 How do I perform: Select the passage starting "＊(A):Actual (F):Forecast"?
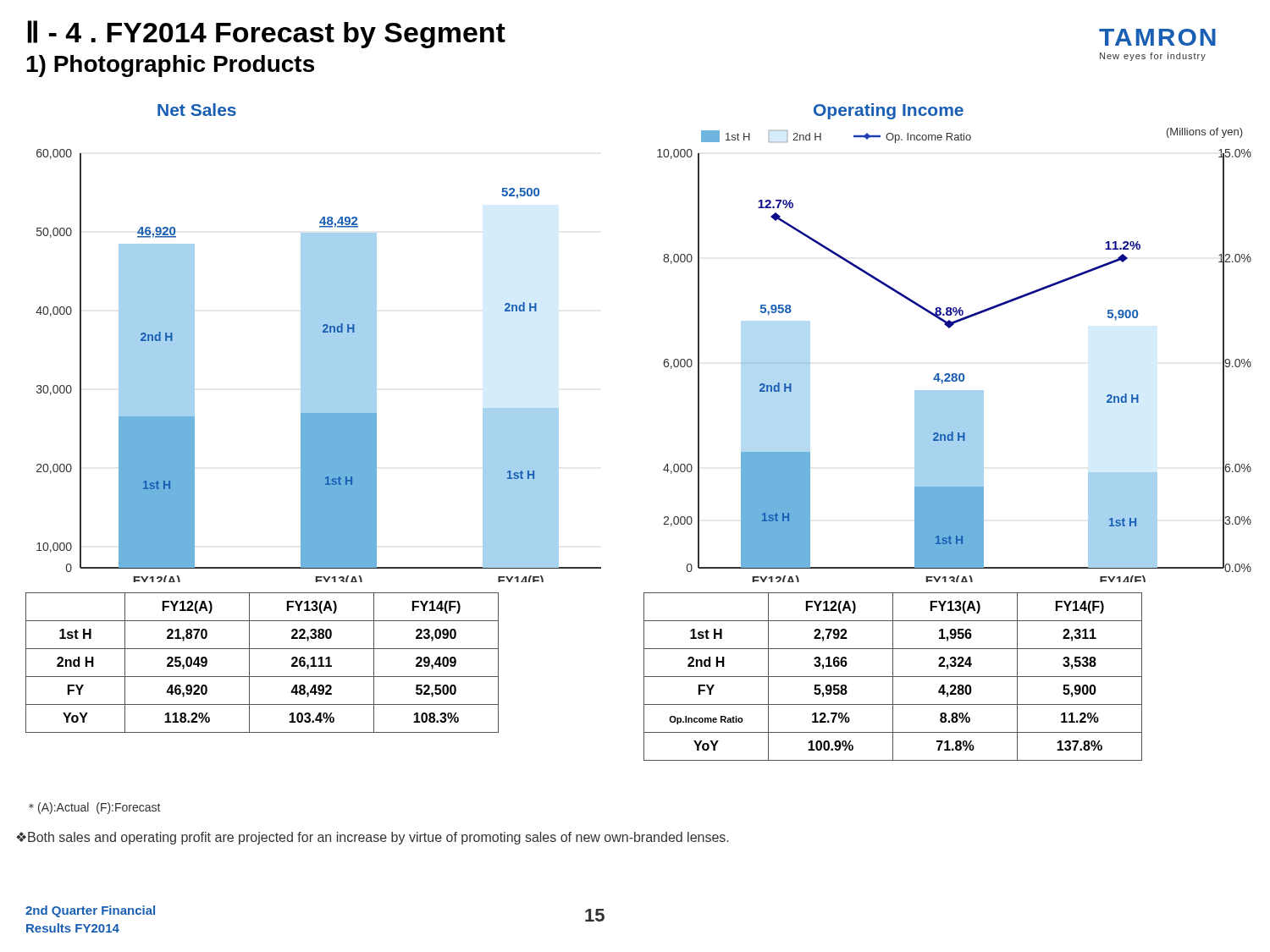[x=93, y=807]
